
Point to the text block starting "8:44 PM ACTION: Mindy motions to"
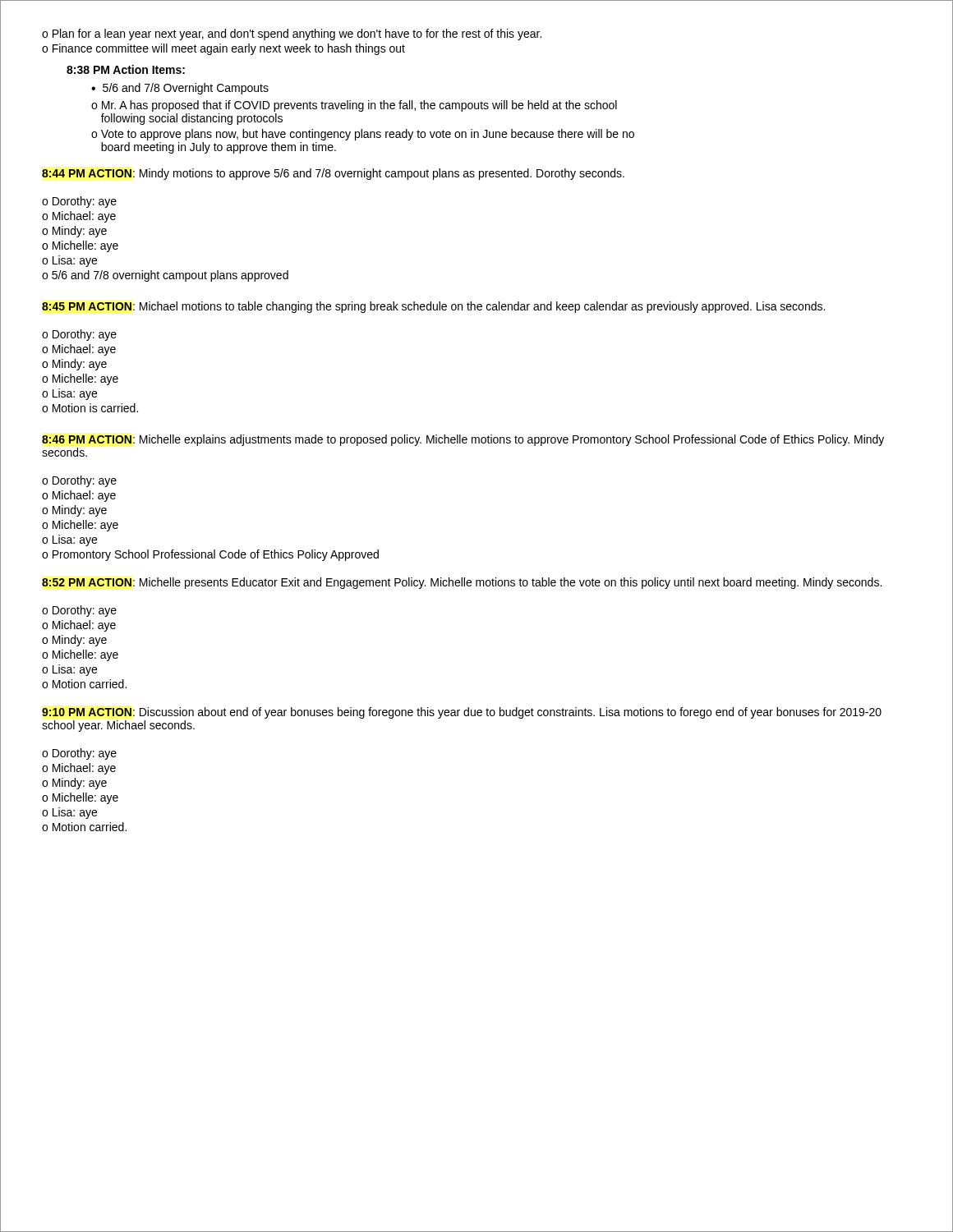[334, 173]
